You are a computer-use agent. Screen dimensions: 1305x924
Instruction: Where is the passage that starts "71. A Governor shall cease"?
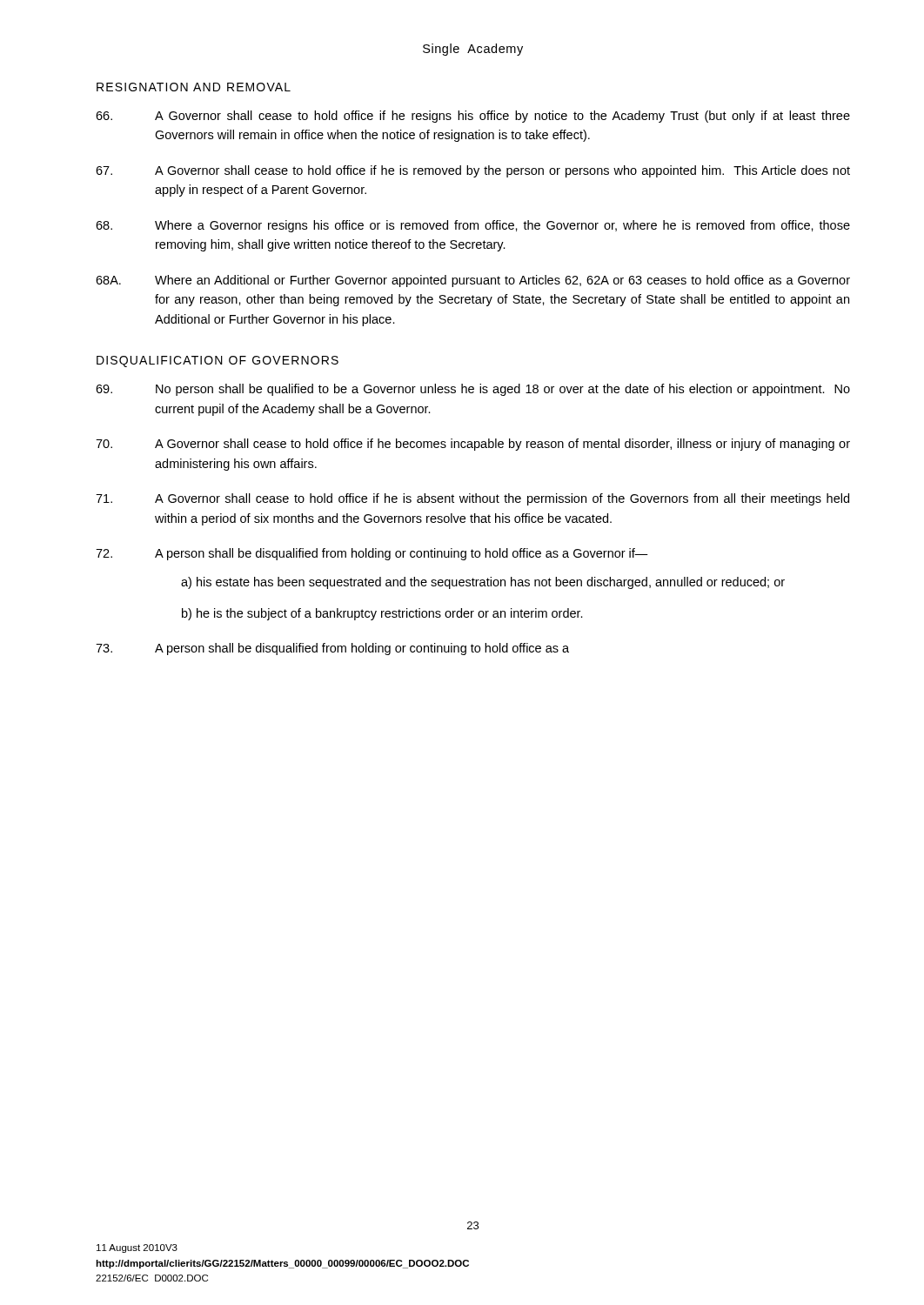473,509
